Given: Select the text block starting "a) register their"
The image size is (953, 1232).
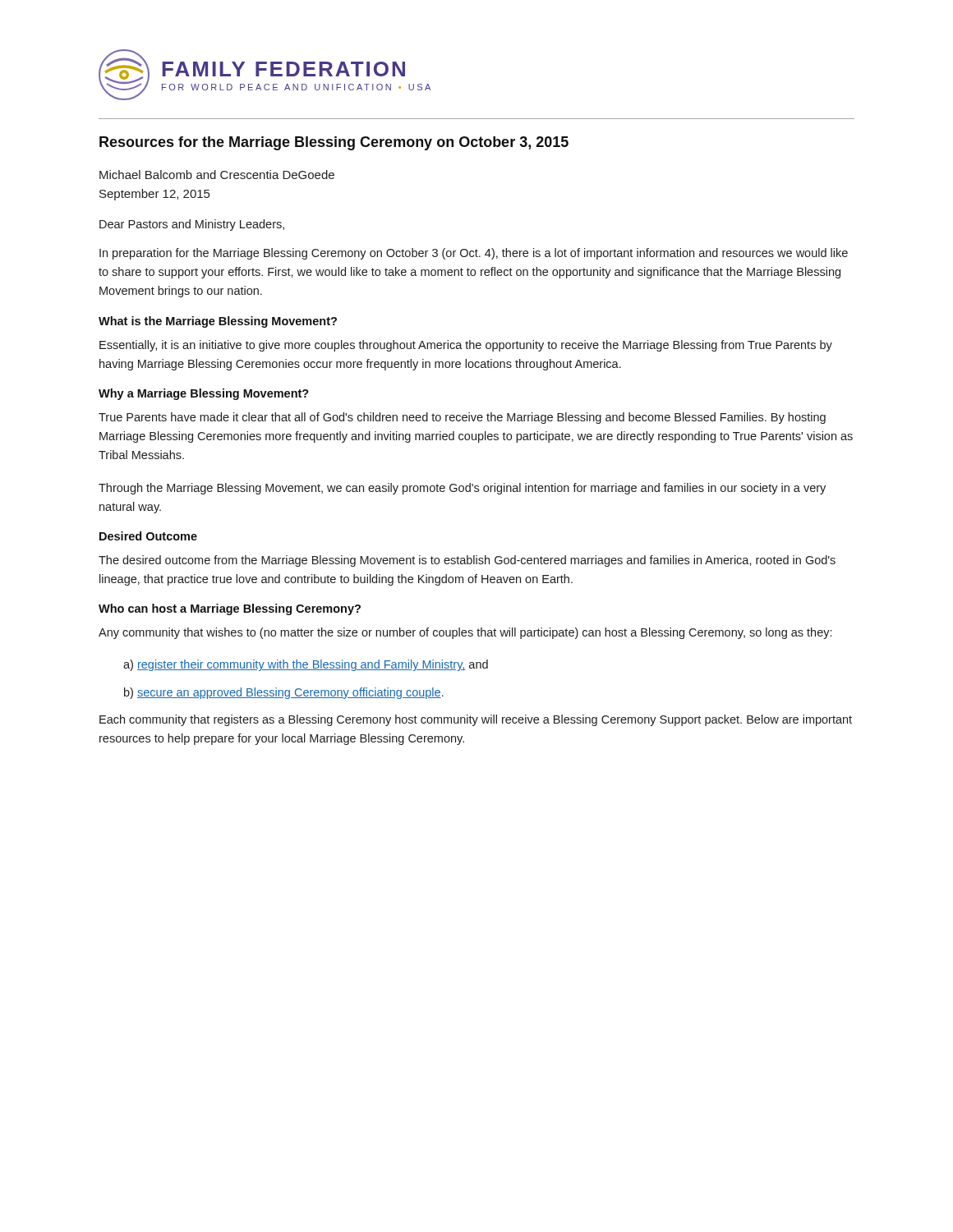Looking at the screenshot, I should pos(306,665).
